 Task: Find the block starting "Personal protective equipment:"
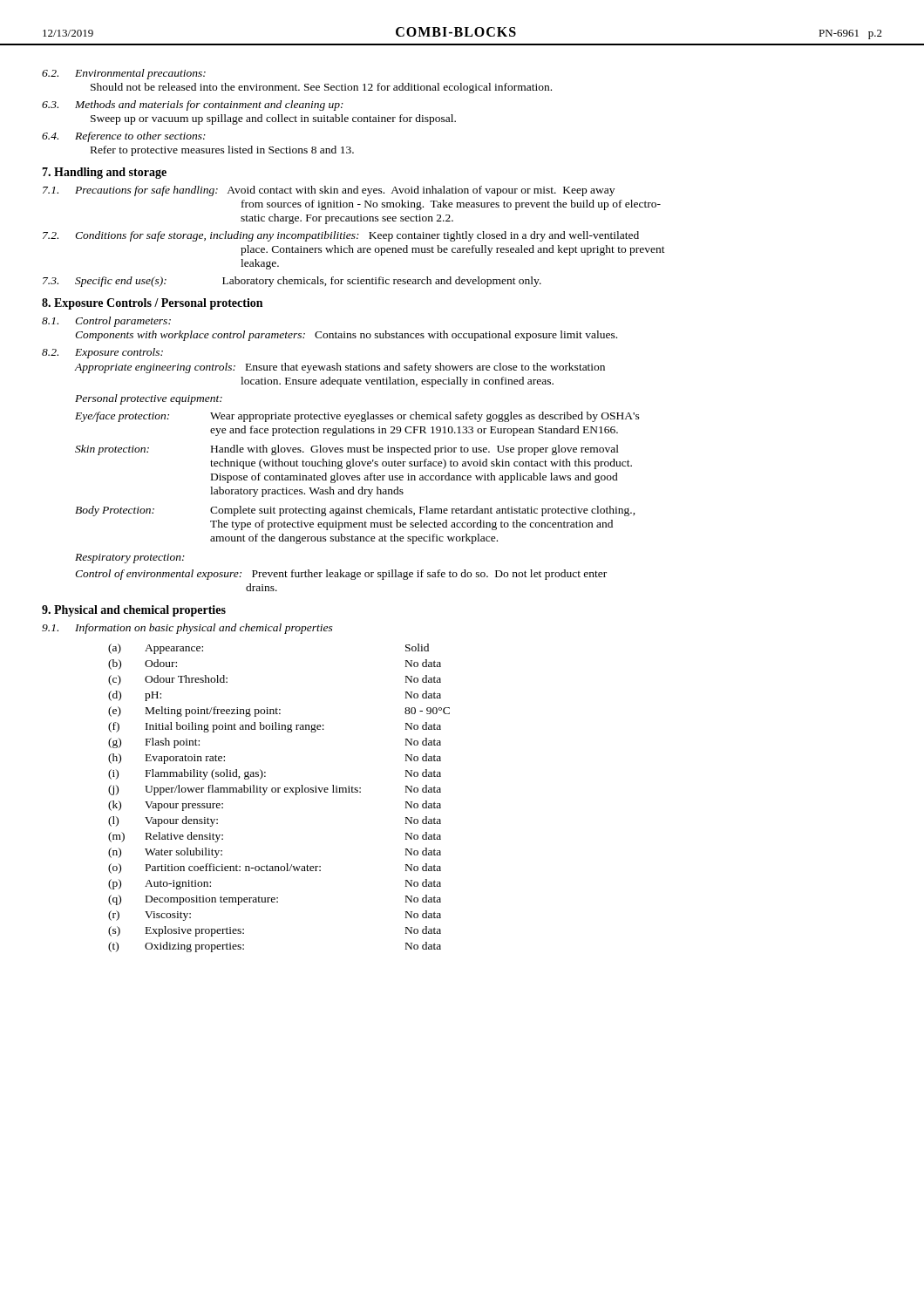[x=149, y=398]
